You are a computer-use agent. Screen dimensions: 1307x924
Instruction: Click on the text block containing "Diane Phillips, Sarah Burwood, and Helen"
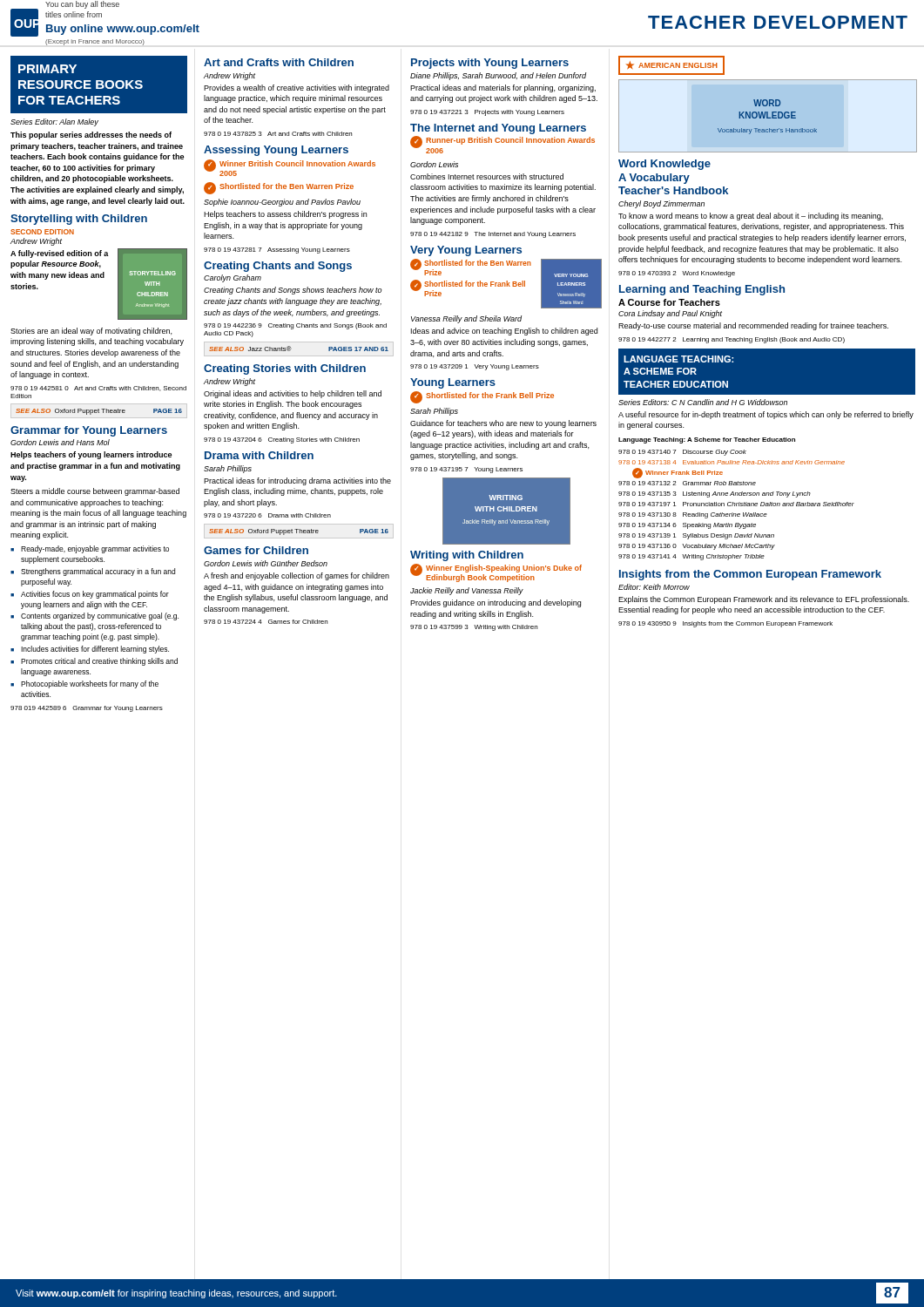tap(498, 75)
